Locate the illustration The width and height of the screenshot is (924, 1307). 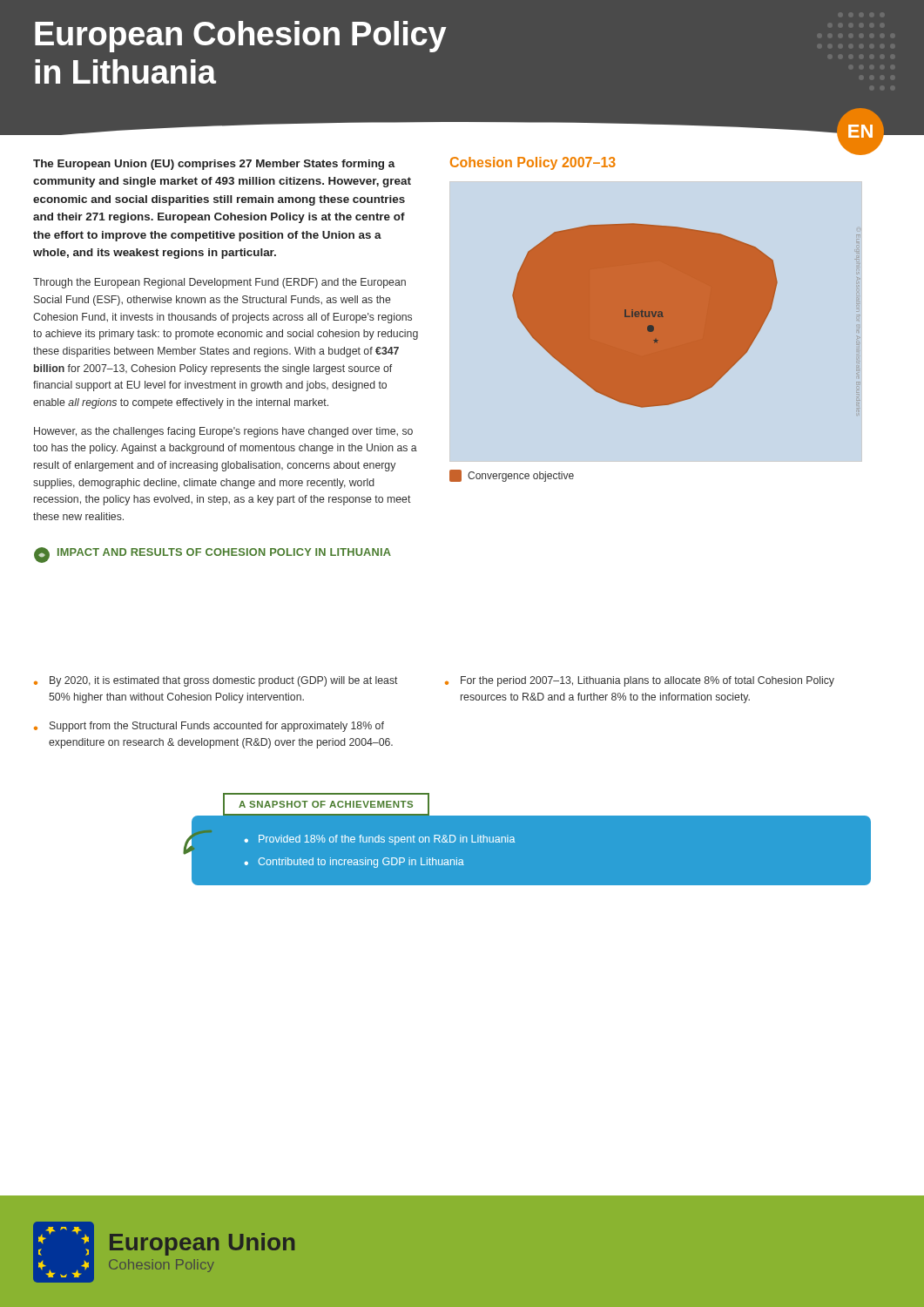pos(813,69)
